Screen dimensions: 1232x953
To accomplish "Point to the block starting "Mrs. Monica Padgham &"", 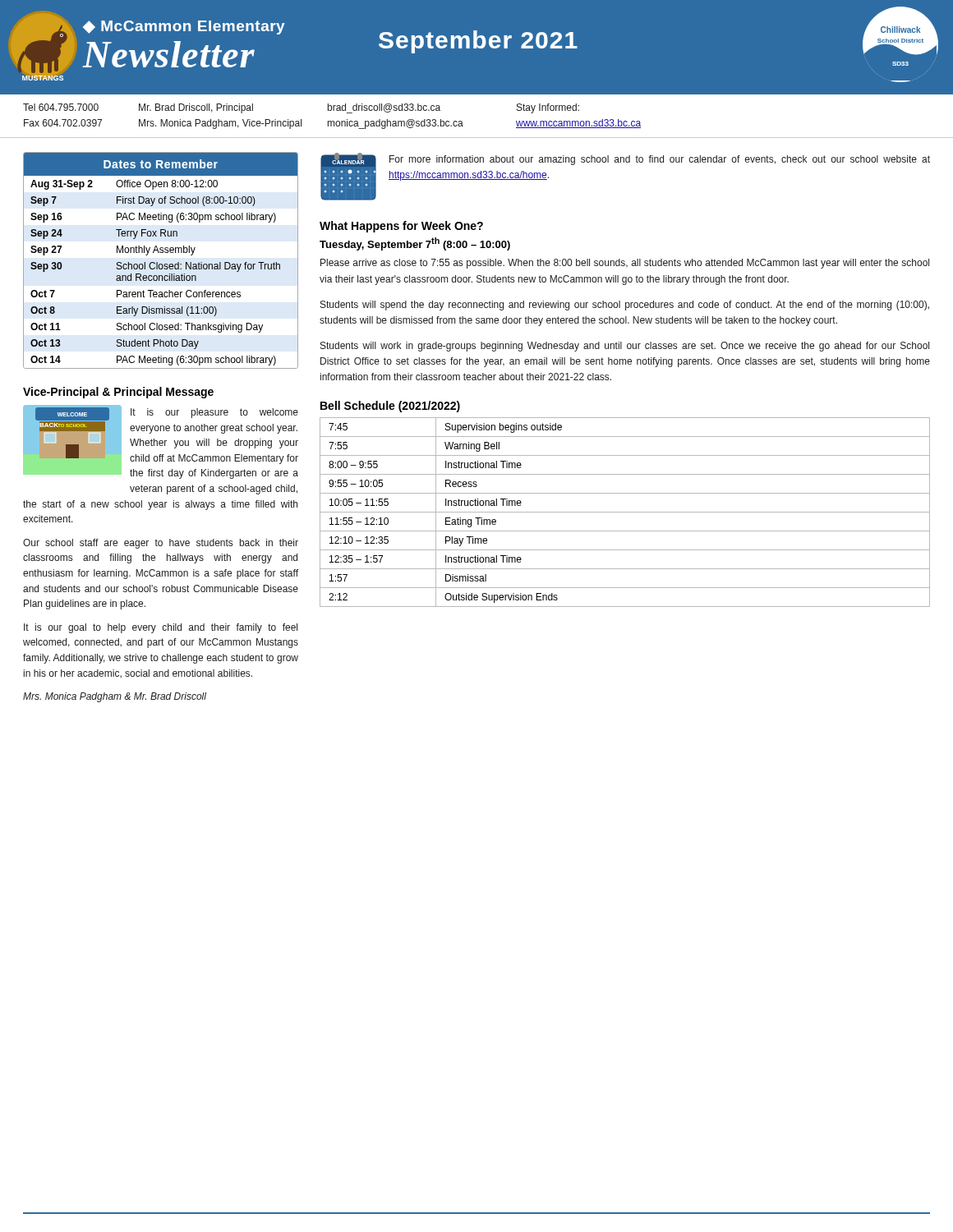I will pos(115,697).
